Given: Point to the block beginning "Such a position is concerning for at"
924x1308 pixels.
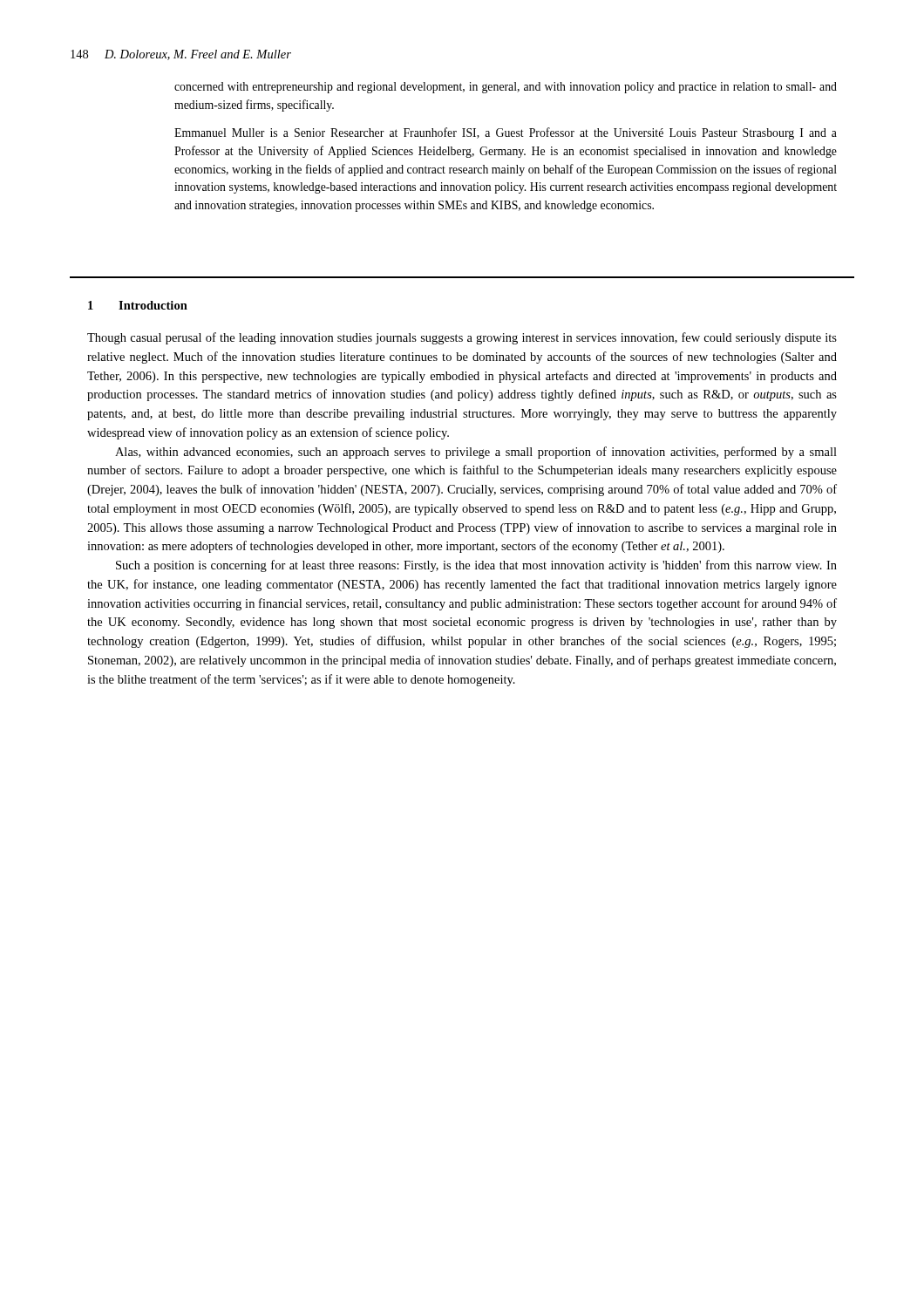Looking at the screenshot, I should [x=462, y=622].
